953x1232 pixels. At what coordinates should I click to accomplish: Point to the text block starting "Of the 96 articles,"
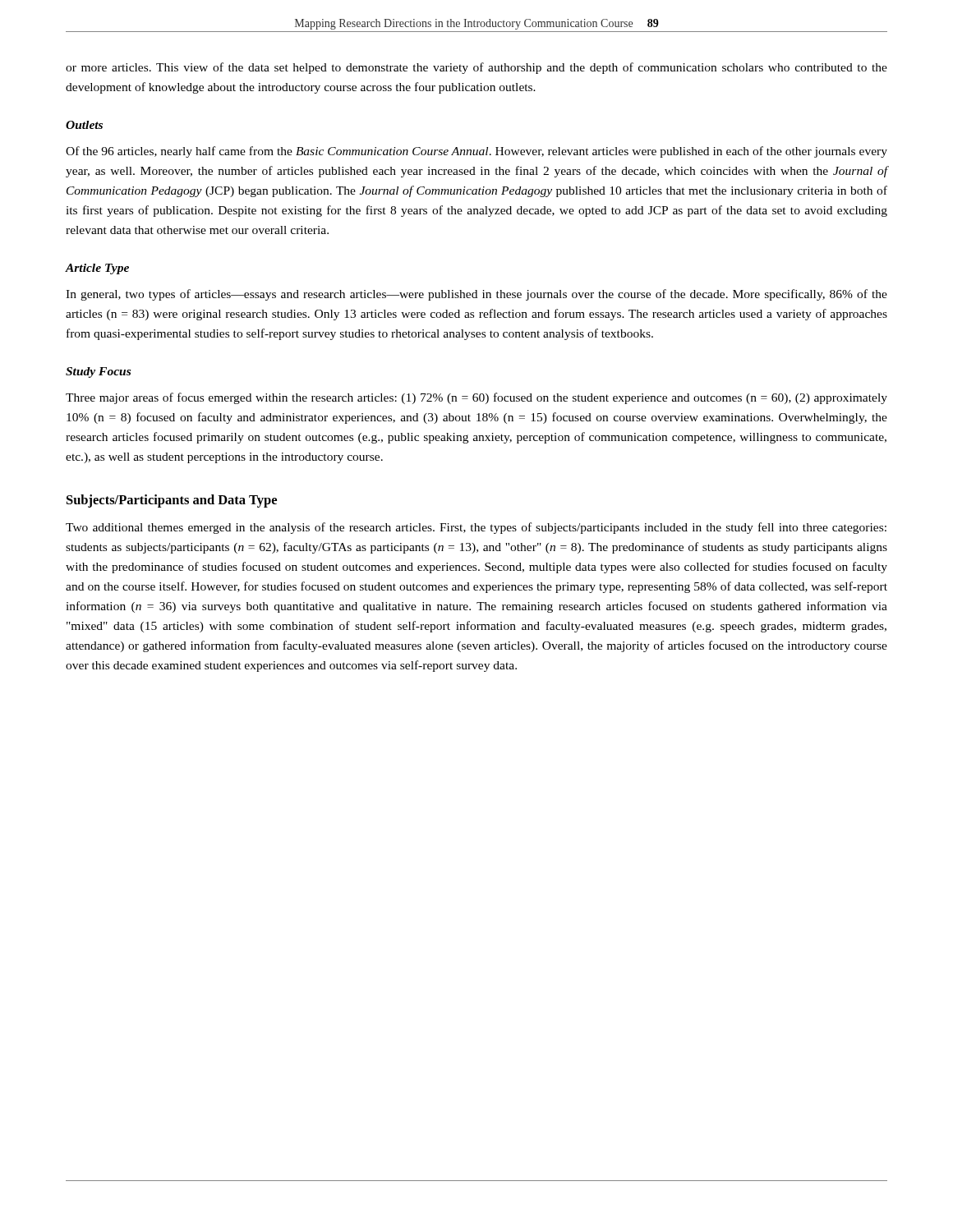(x=476, y=191)
